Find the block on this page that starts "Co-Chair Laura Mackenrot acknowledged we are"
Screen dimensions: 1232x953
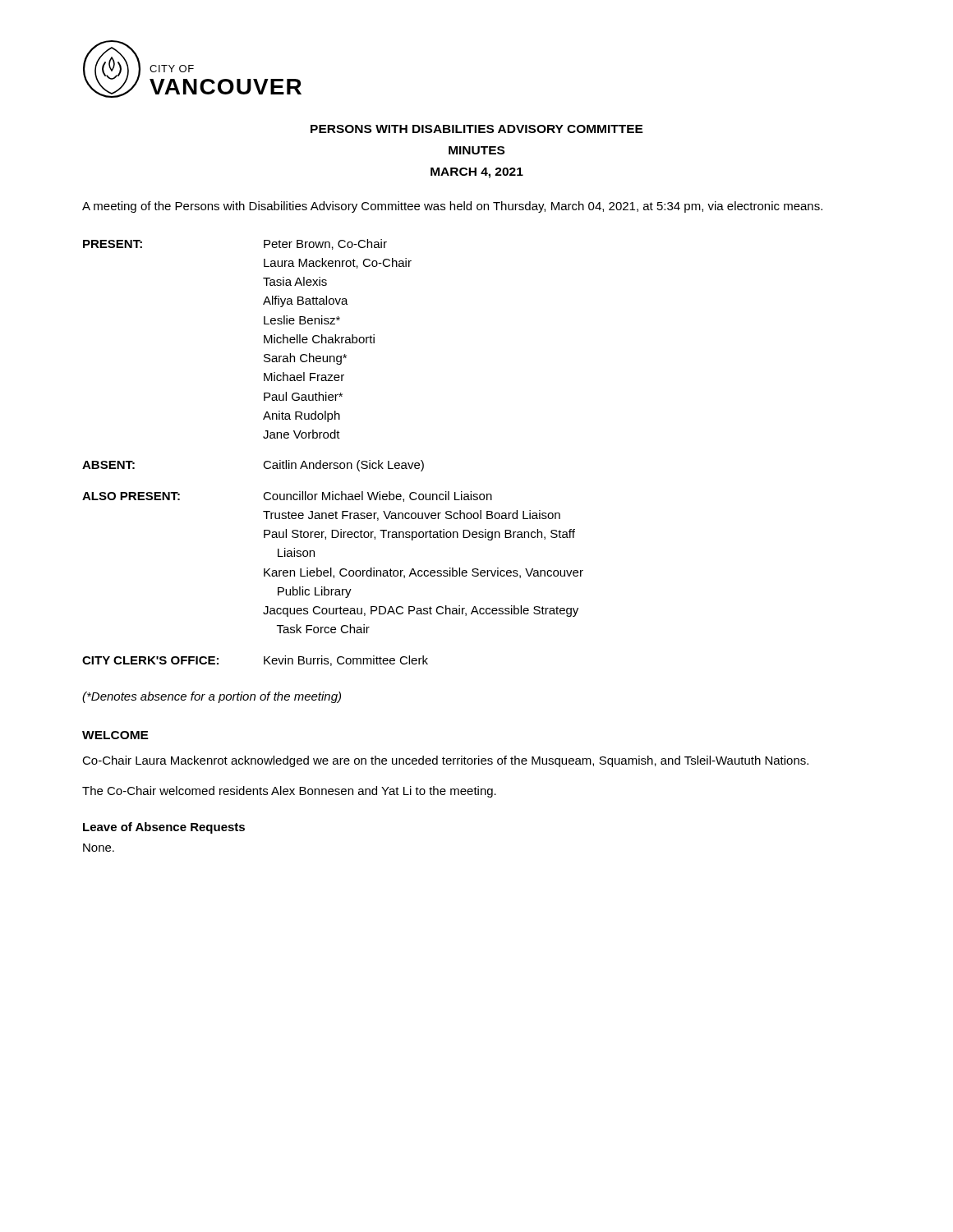tap(446, 760)
